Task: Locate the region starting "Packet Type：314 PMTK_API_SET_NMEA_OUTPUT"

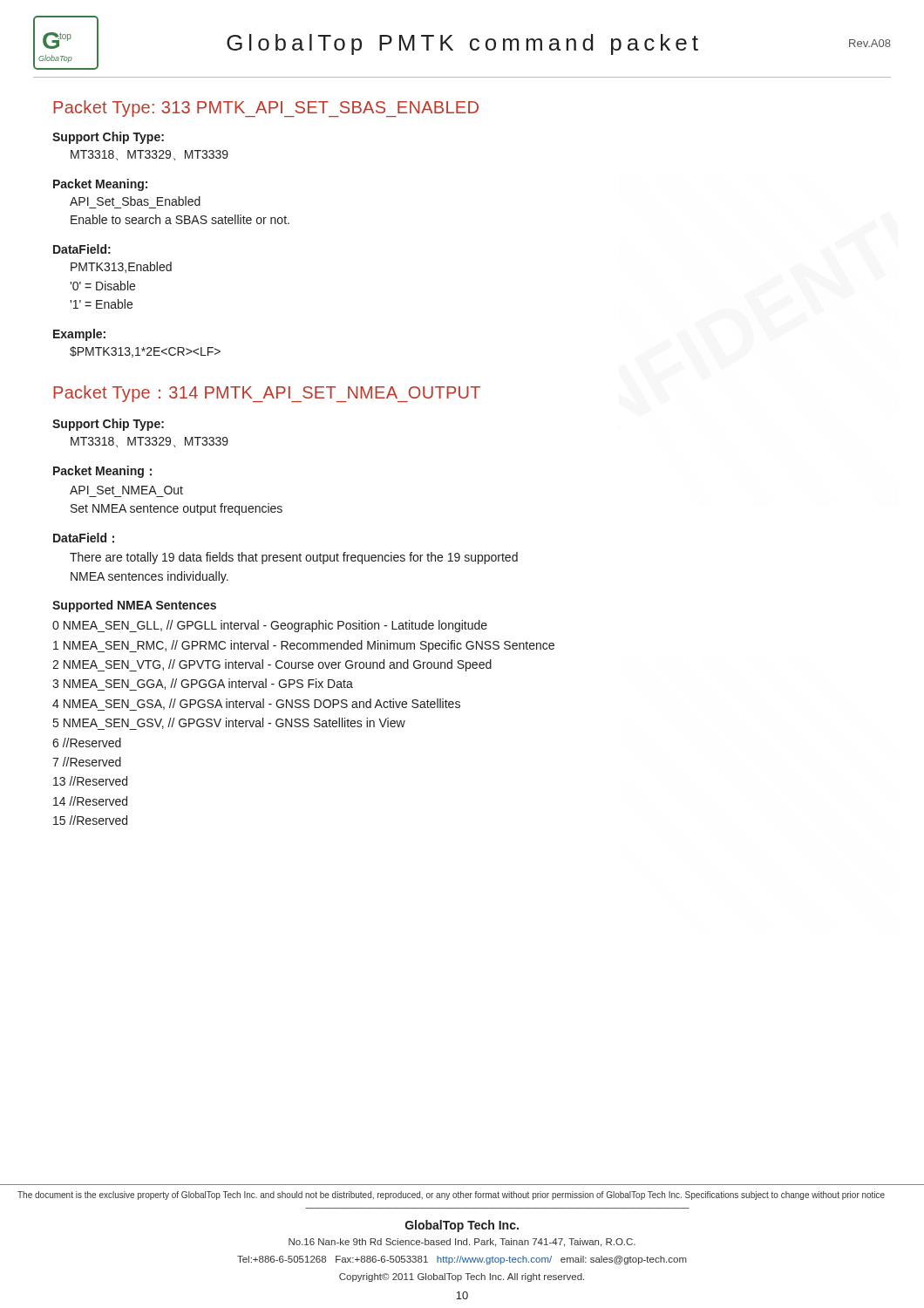Action: (267, 392)
